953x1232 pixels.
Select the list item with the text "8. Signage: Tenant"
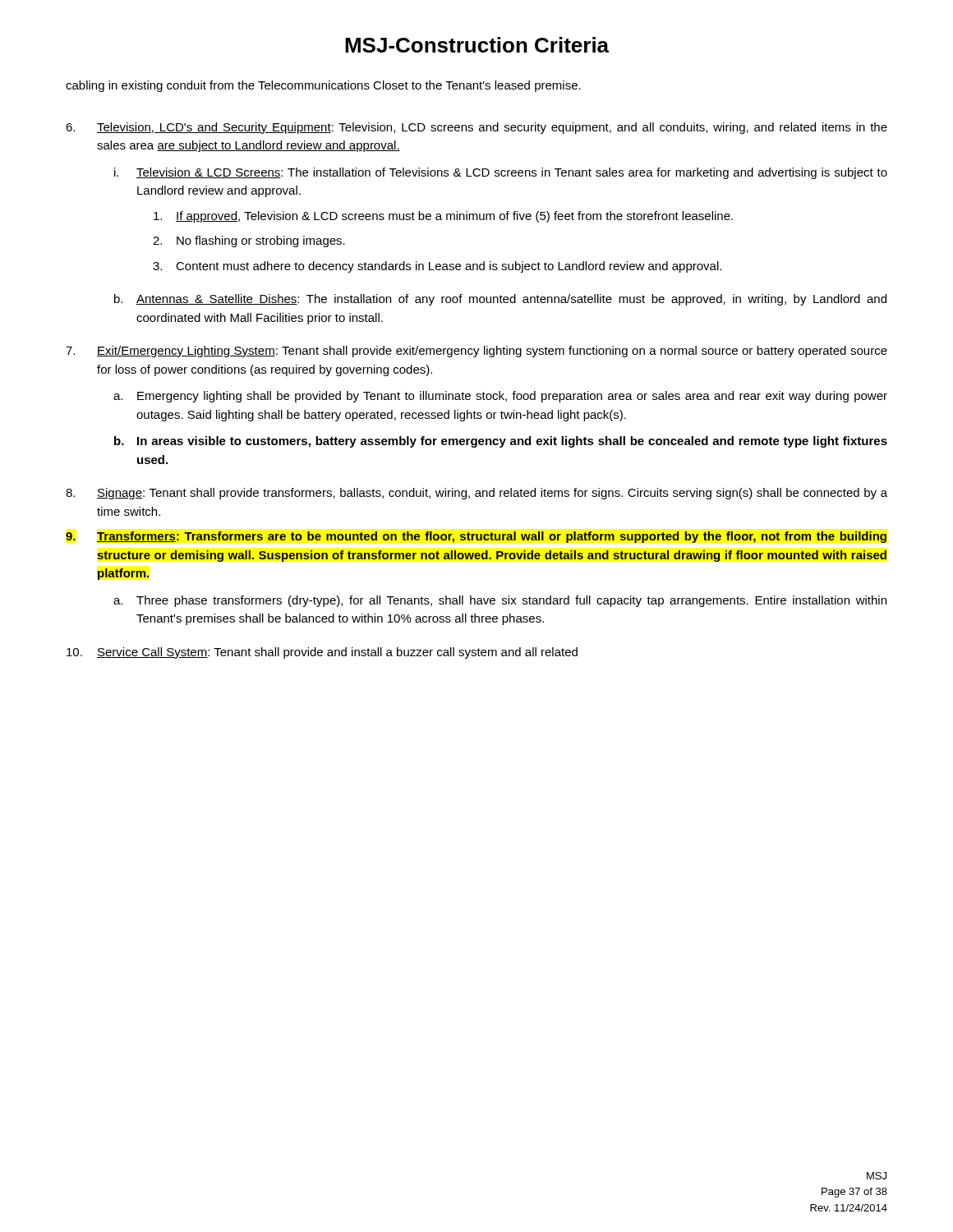[476, 502]
